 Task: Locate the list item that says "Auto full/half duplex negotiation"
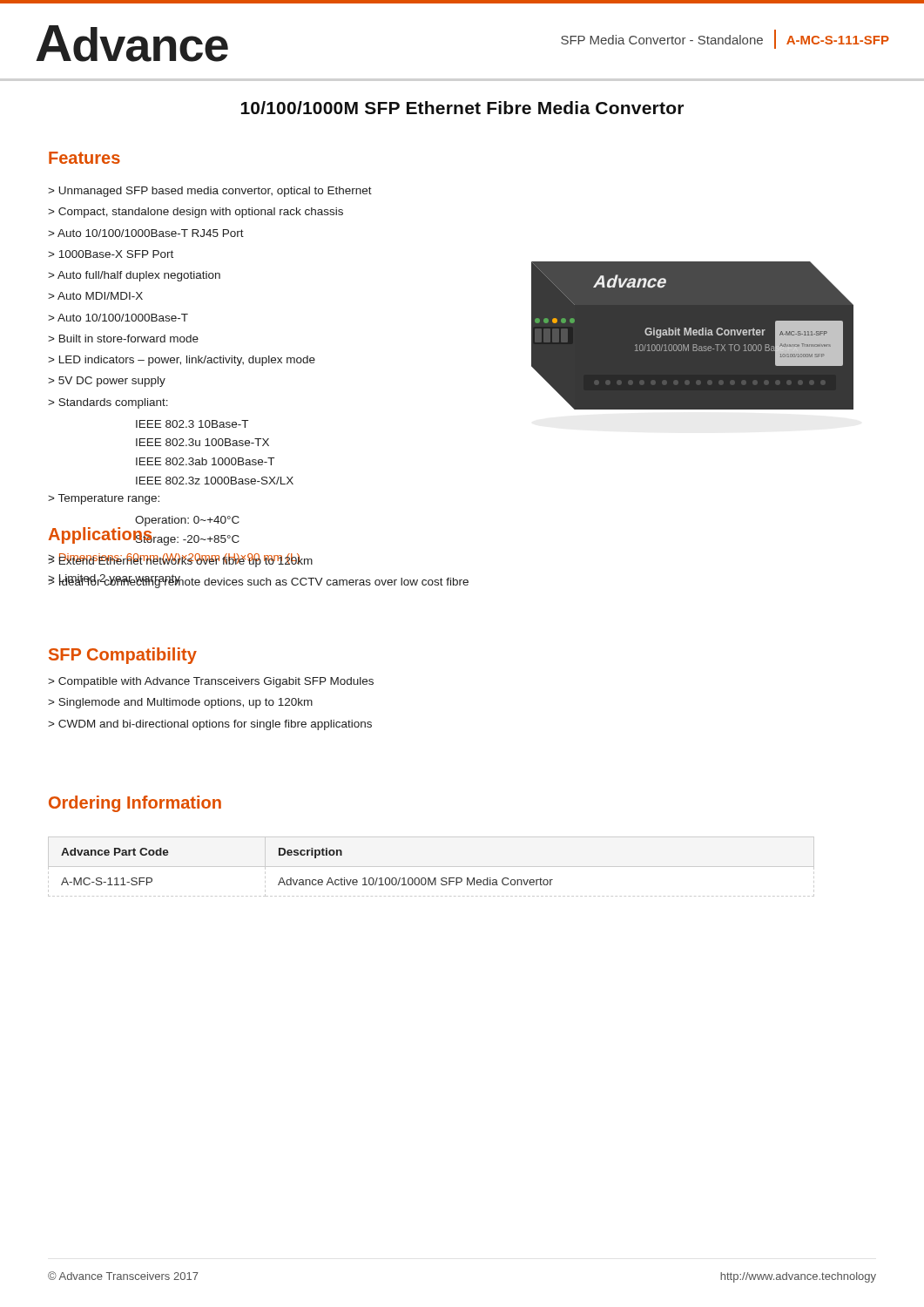click(x=139, y=275)
